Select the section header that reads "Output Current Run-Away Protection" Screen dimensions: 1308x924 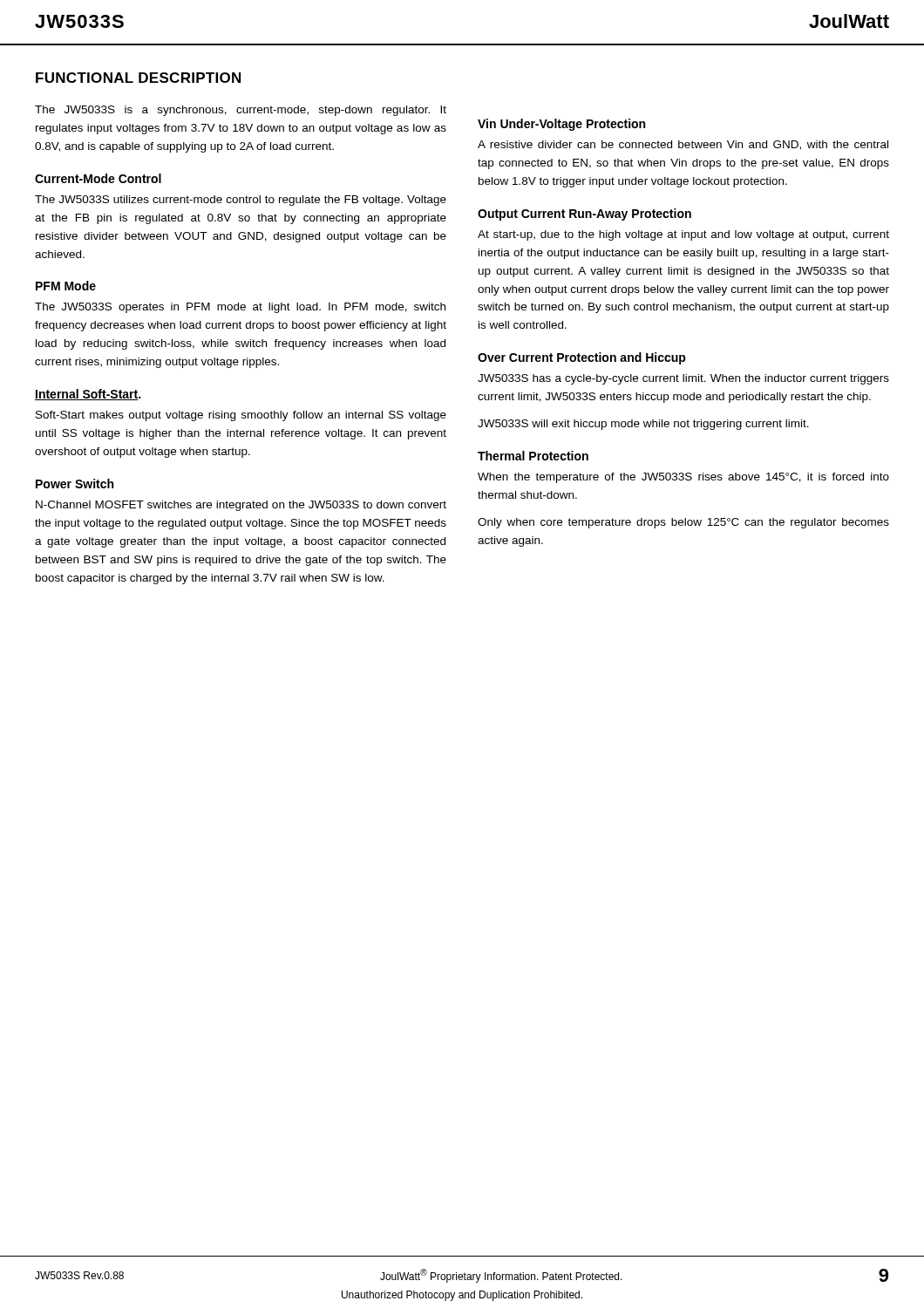pos(585,213)
